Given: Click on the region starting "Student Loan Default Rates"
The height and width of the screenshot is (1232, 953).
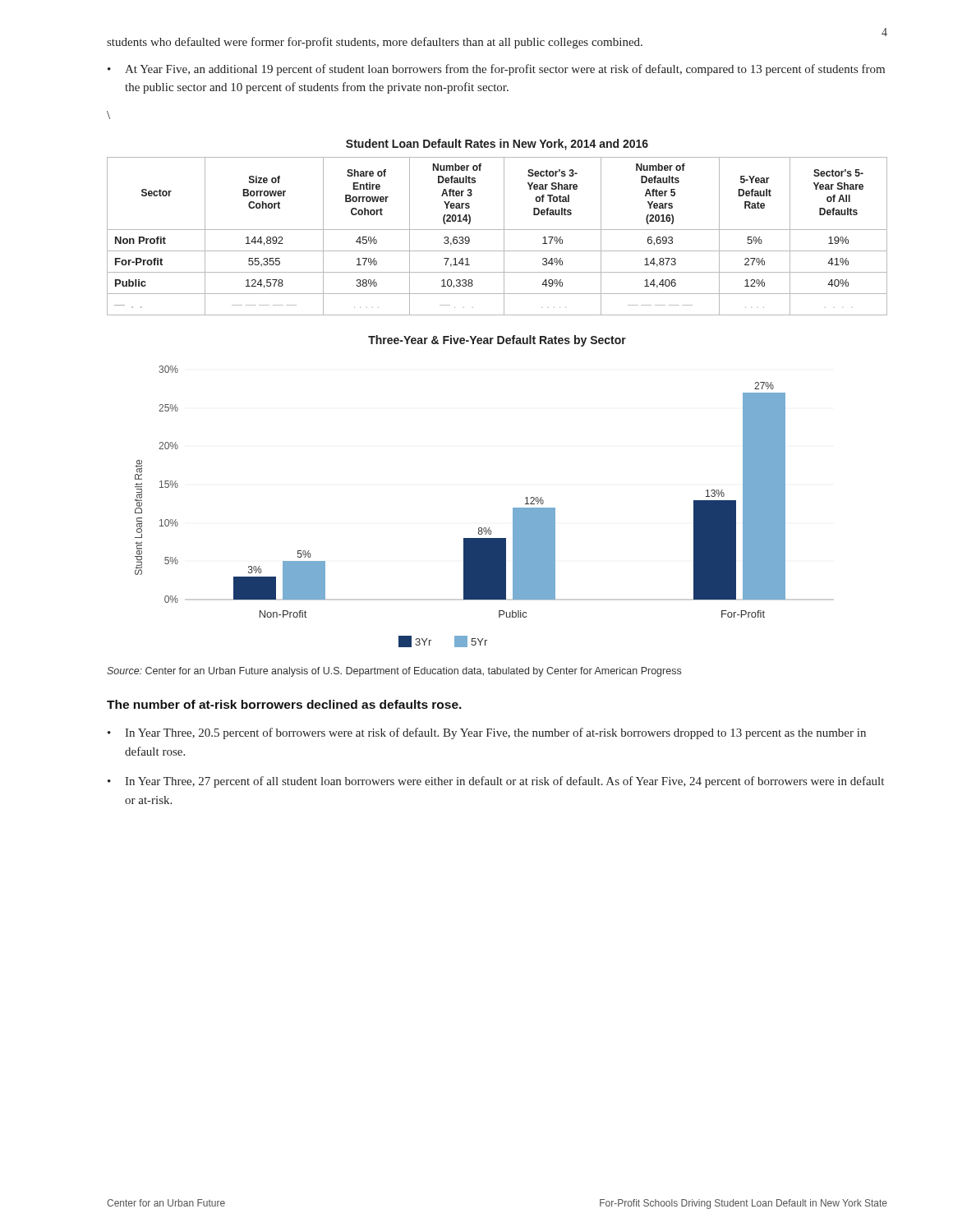Looking at the screenshot, I should point(497,143).
